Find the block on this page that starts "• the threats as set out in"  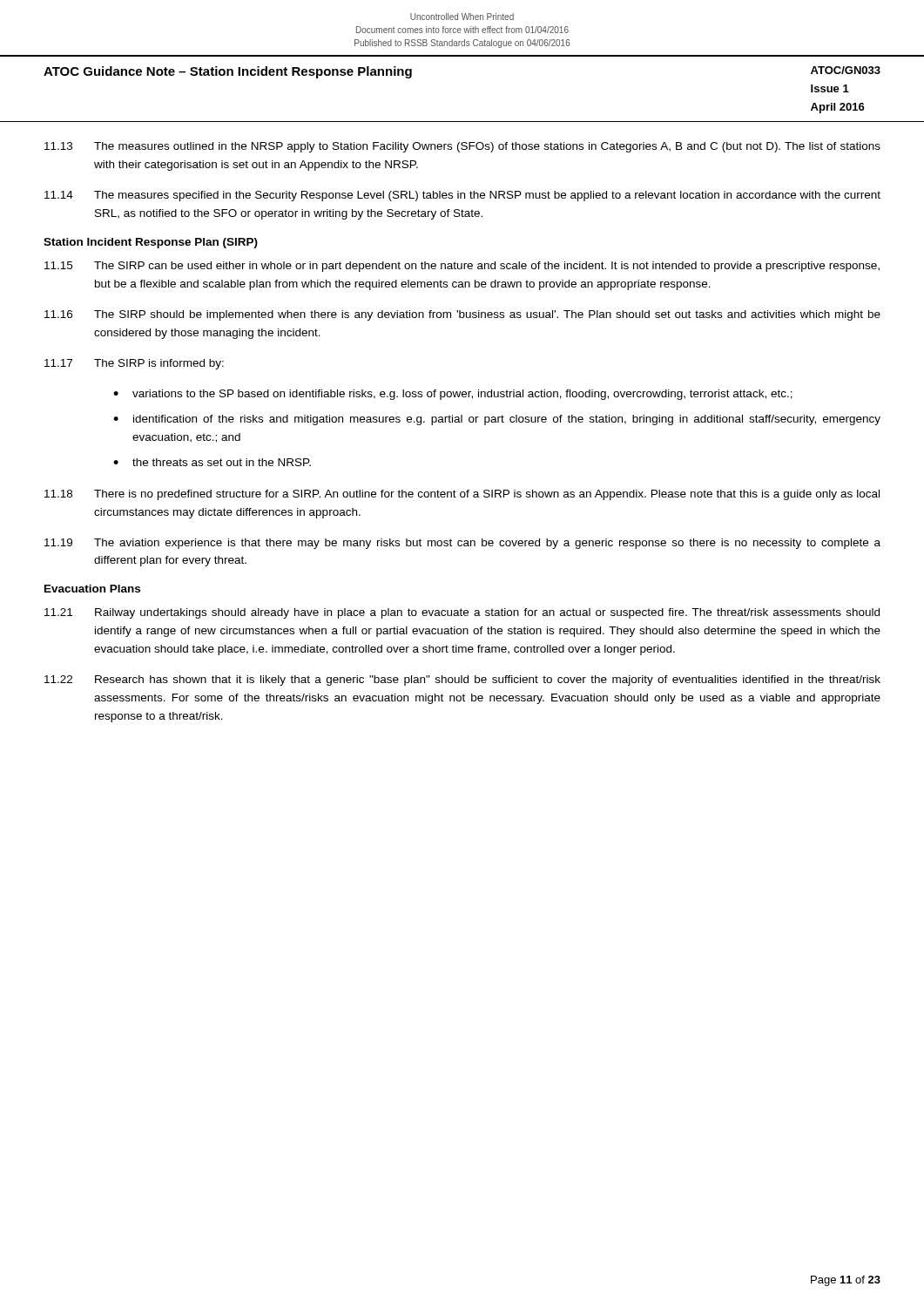pyautogui.click(x=212, y=462)
